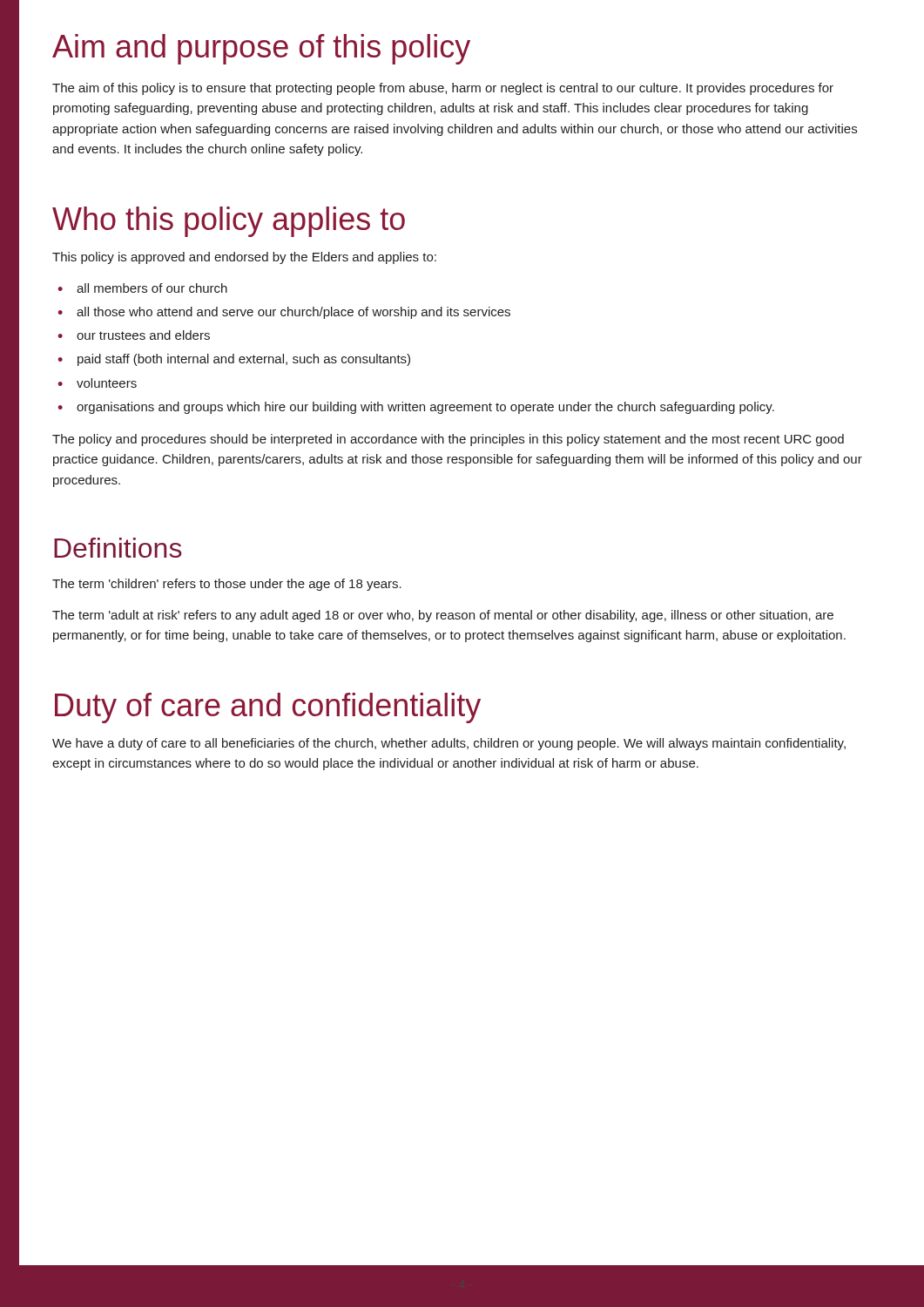Click on the passage starting "This policy is approved and endorsed by"
Viewport: 924px width, 1307px height.
point(244,258)
